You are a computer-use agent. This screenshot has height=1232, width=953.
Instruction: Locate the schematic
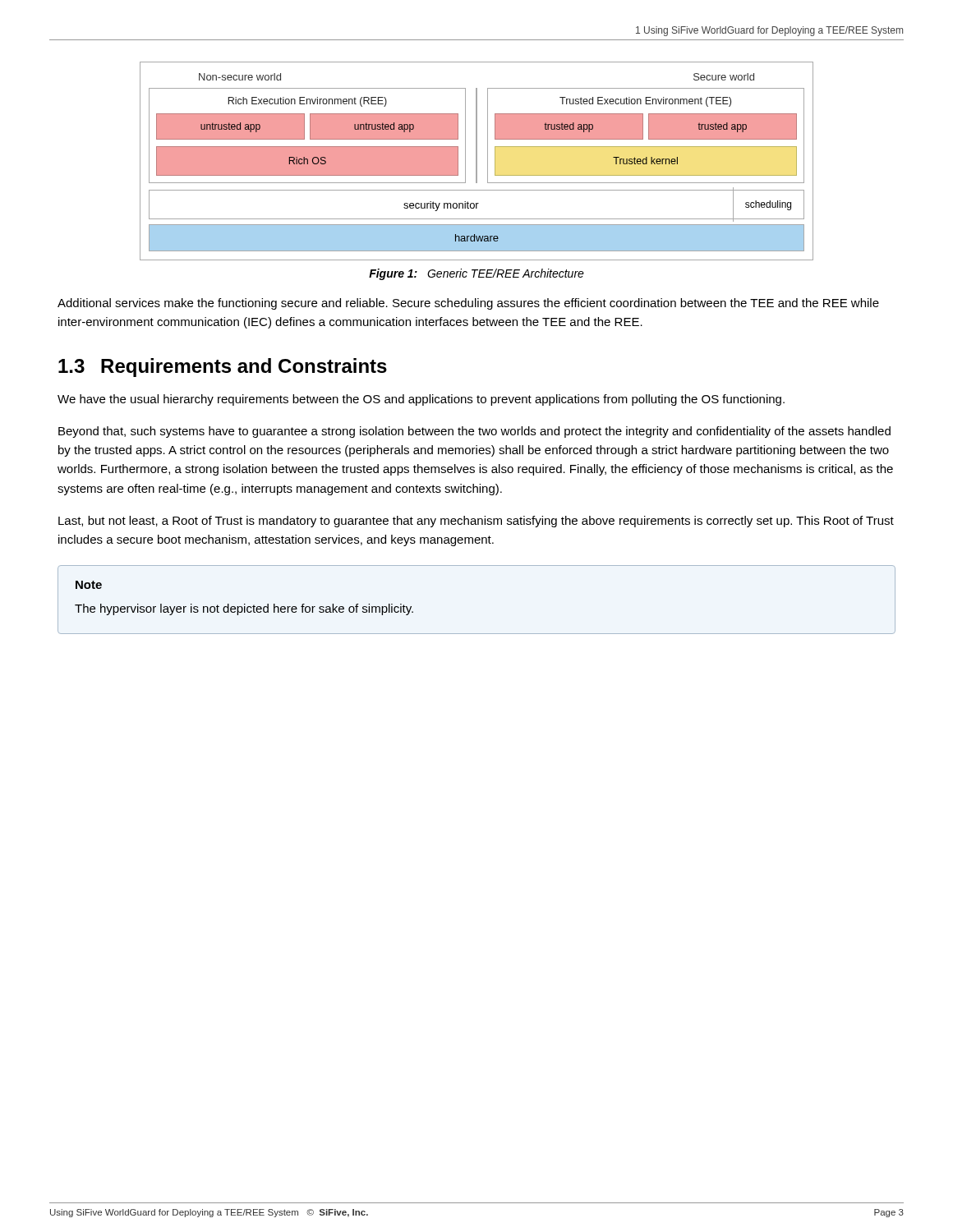coord(476,161)
